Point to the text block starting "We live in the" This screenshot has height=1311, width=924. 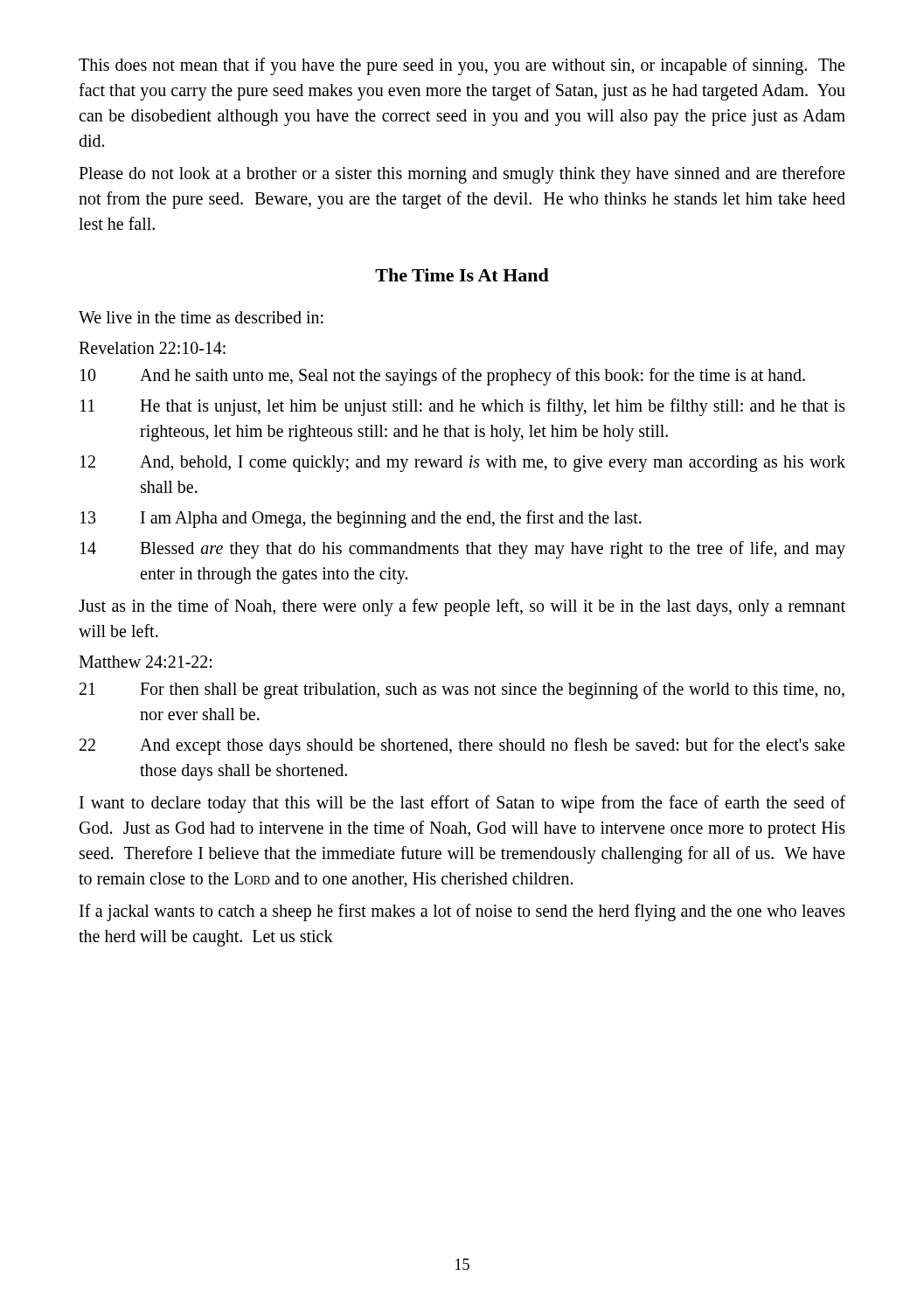coord(202,317)
